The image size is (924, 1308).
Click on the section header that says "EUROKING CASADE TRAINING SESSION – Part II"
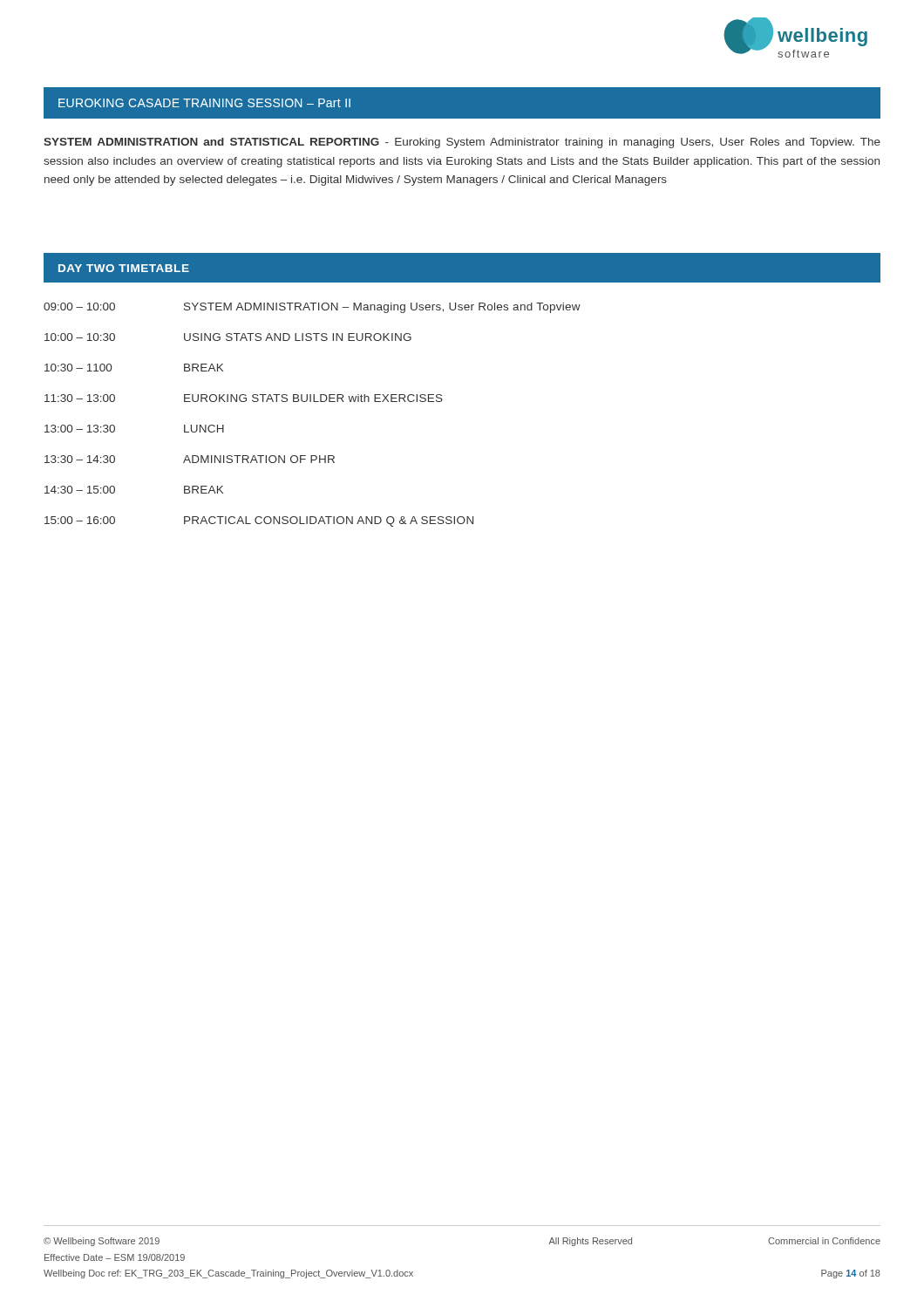pos(205,103)
